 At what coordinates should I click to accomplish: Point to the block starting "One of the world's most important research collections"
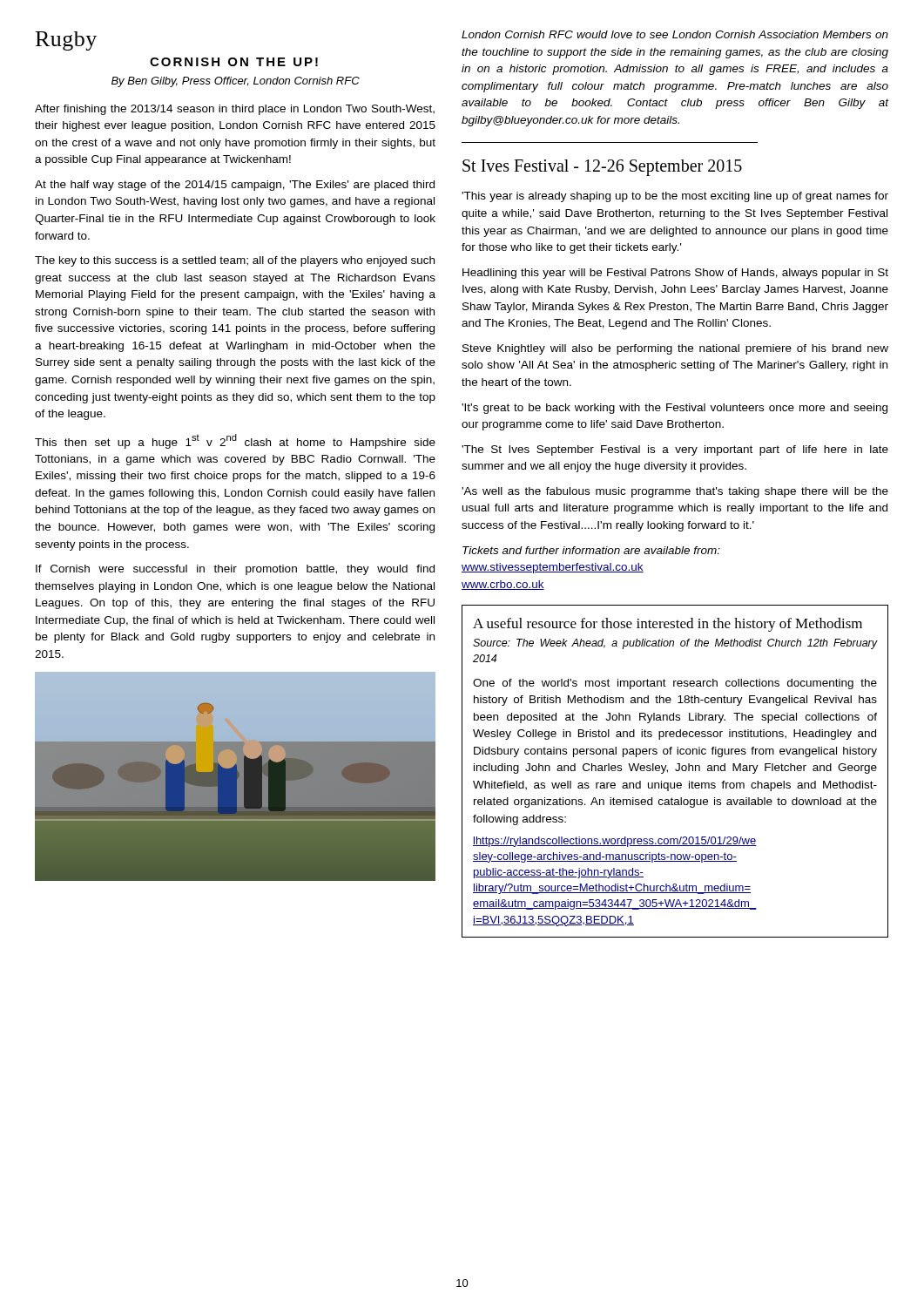pos(675,751)
